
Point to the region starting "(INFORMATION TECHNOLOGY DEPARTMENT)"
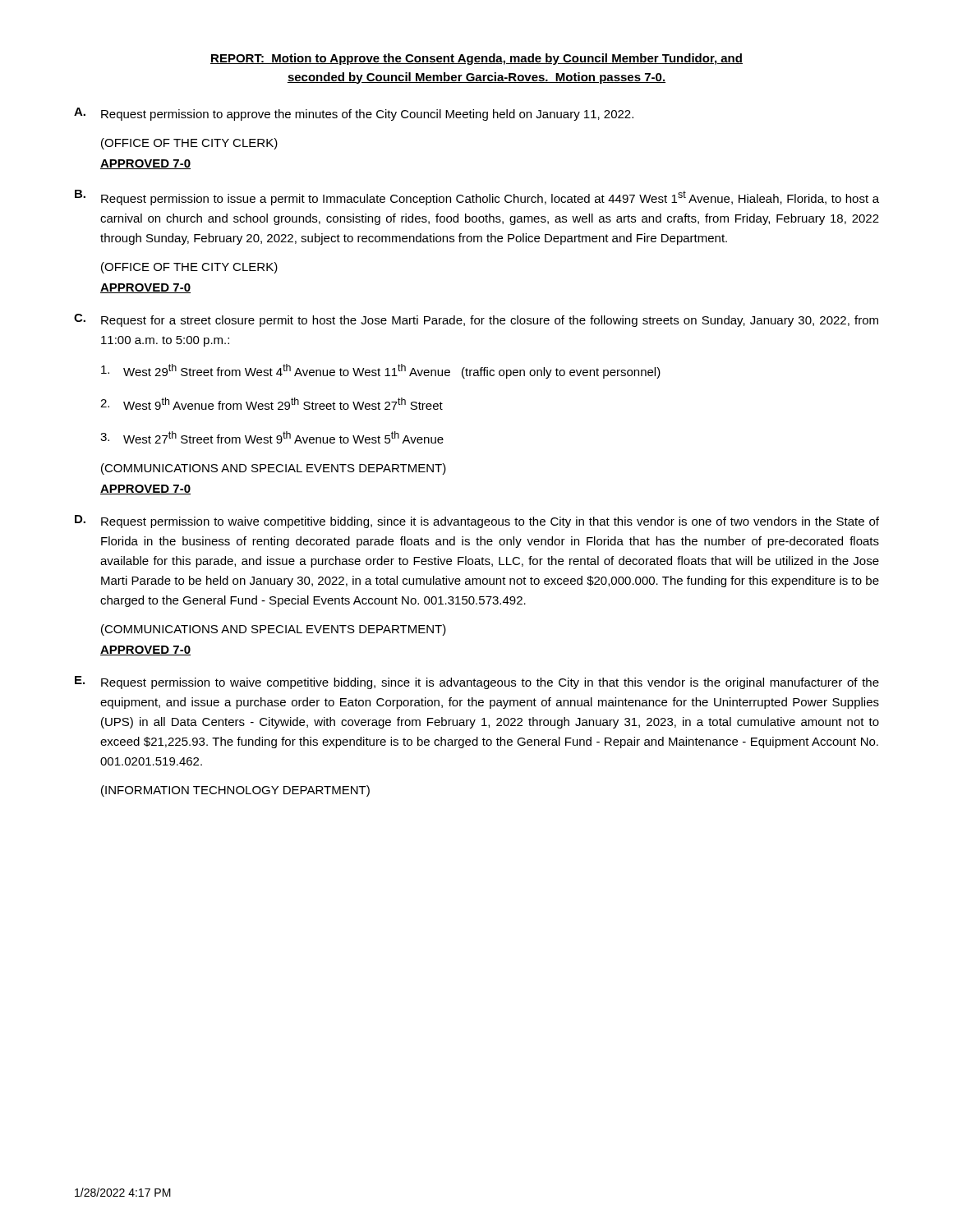[x=235, y=790]
